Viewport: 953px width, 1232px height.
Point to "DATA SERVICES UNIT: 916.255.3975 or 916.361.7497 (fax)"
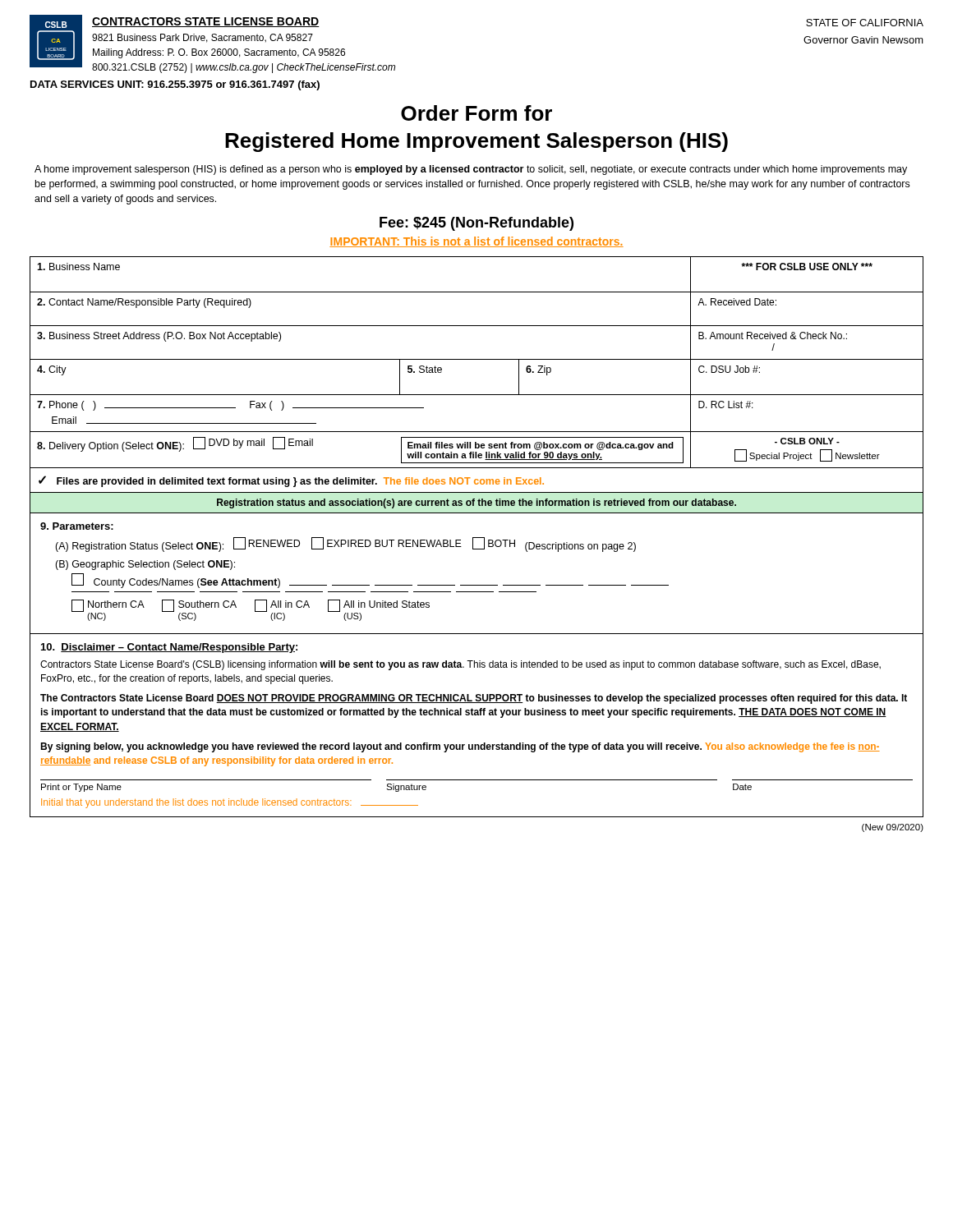click(175, 84)
